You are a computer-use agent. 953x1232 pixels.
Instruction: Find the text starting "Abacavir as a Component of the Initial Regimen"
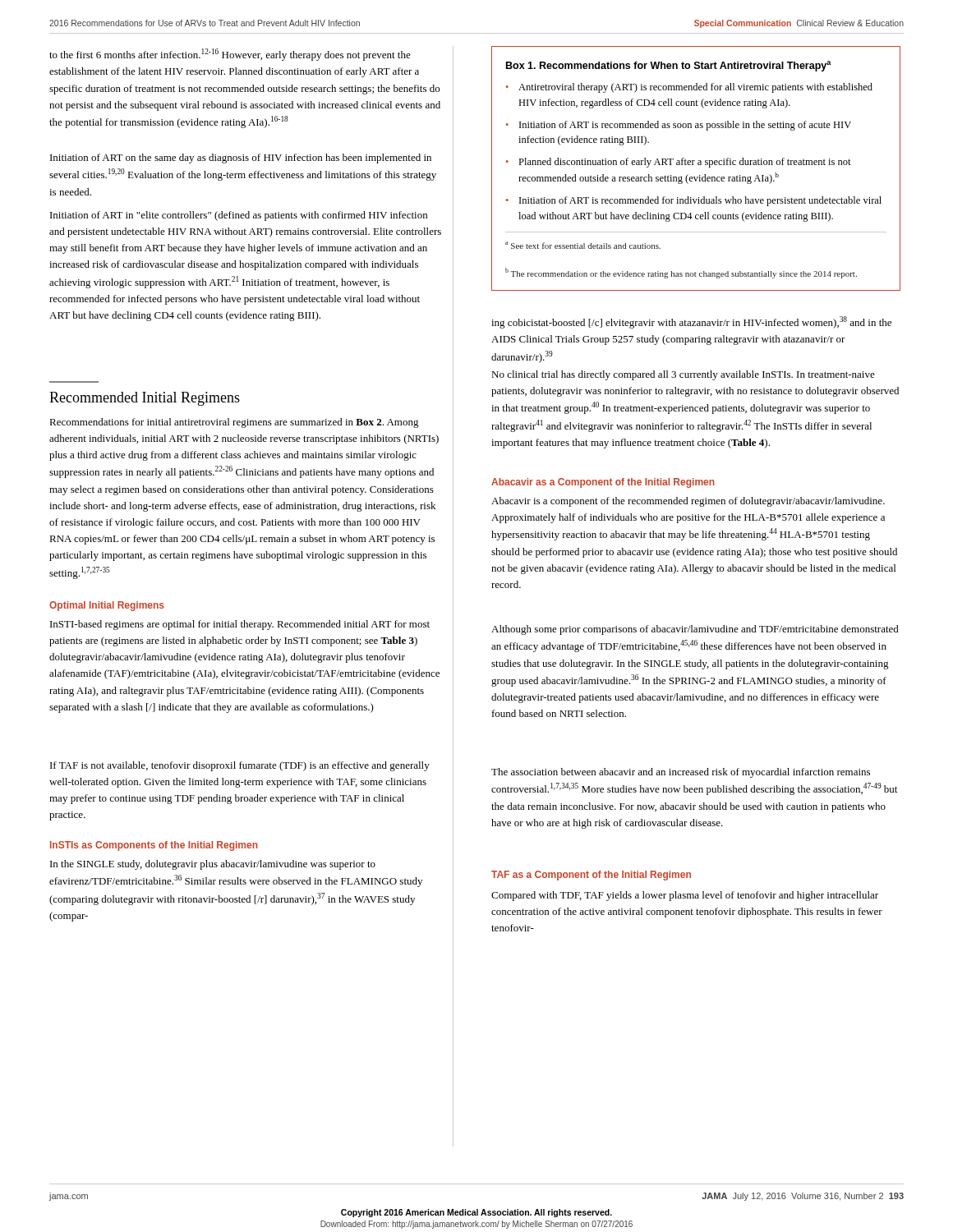coord(696,482)
